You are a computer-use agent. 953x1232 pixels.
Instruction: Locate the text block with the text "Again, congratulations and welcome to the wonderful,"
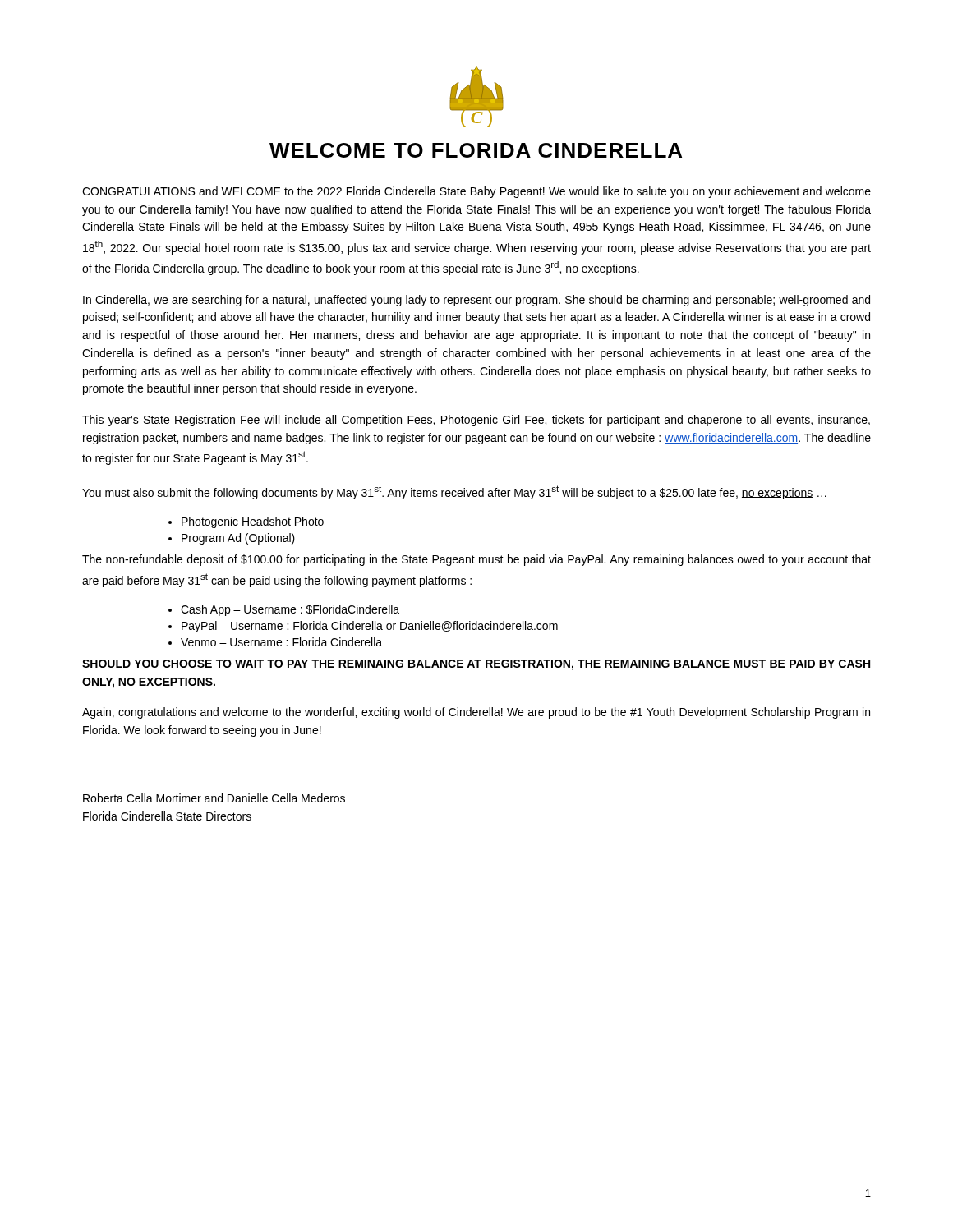(x=476, y=721)
